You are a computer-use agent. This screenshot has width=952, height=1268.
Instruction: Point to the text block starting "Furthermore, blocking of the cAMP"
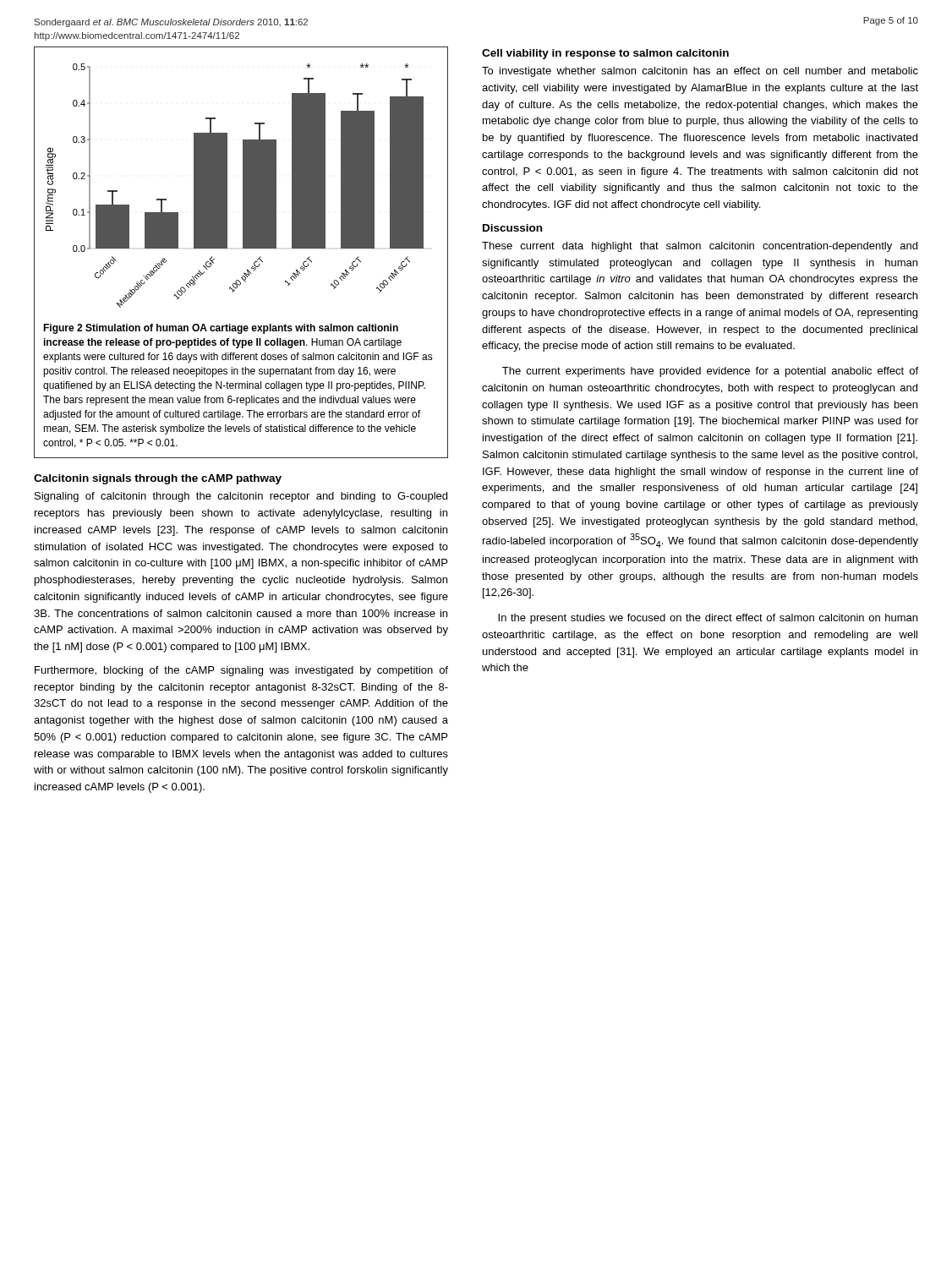(241, 728)
